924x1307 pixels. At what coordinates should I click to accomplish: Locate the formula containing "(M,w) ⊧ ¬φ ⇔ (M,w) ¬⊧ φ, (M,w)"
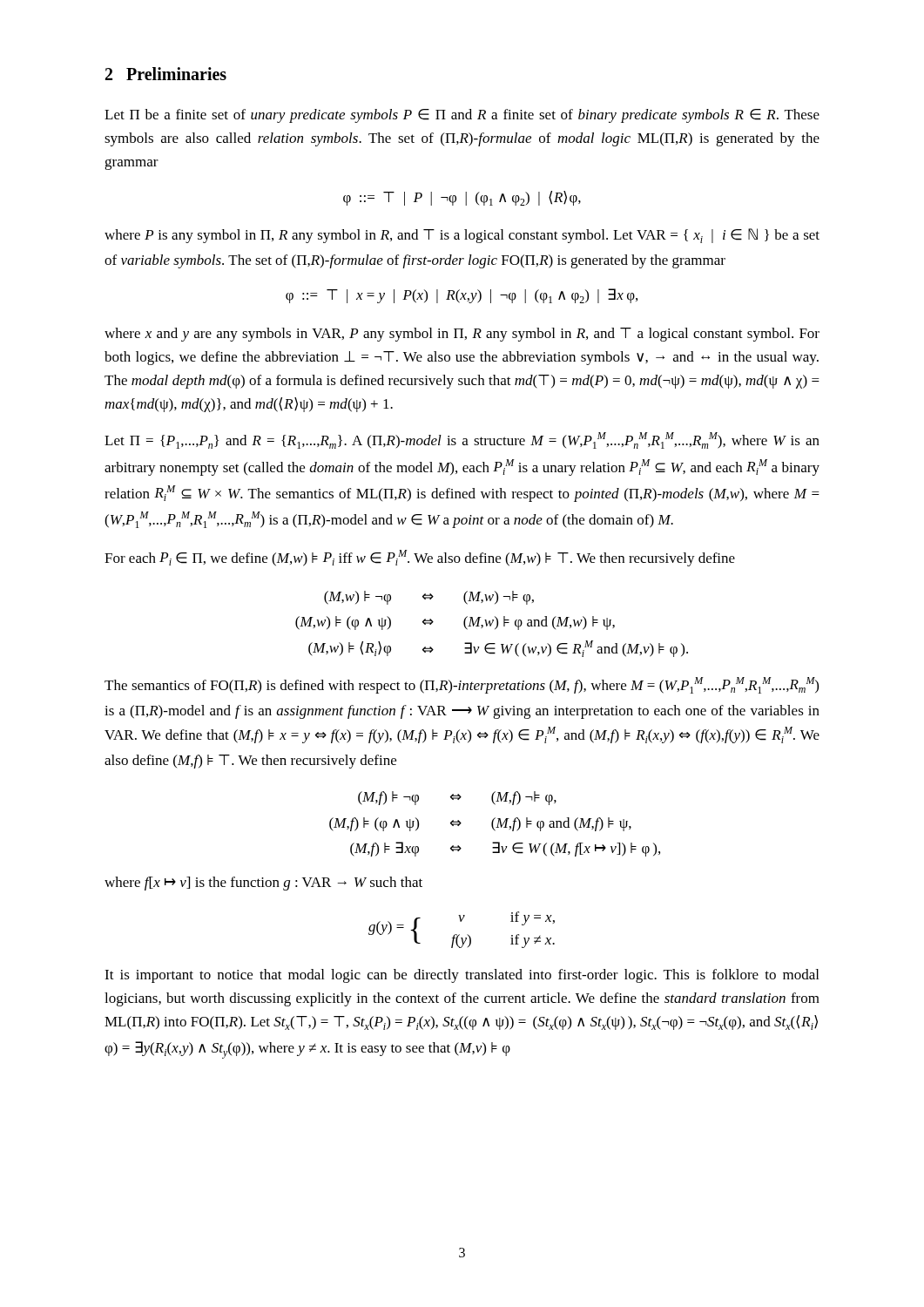462,624
